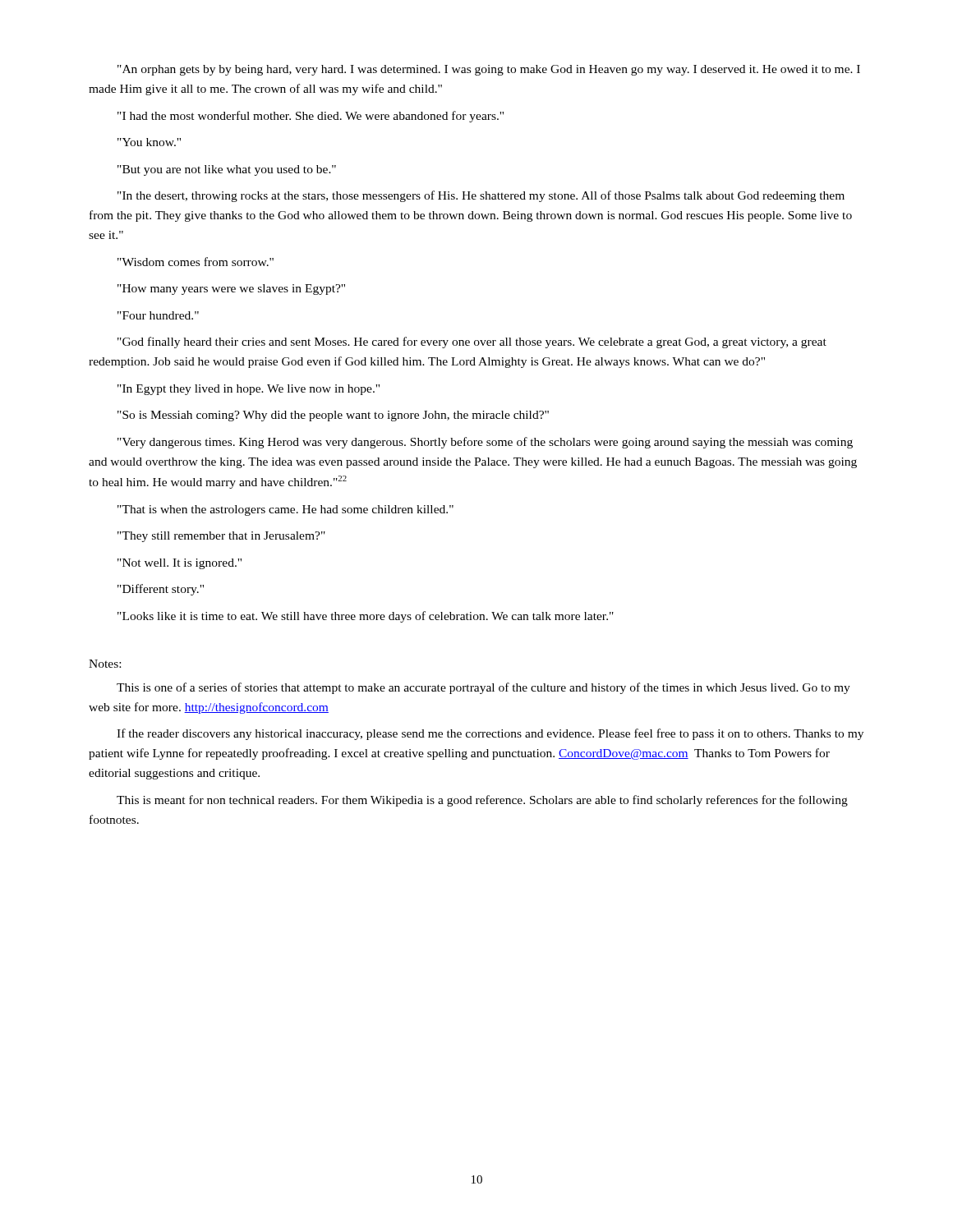
Task: Select the text containing ""They still remember that in Jerusalem?""
Action: (x=221, y=537)
